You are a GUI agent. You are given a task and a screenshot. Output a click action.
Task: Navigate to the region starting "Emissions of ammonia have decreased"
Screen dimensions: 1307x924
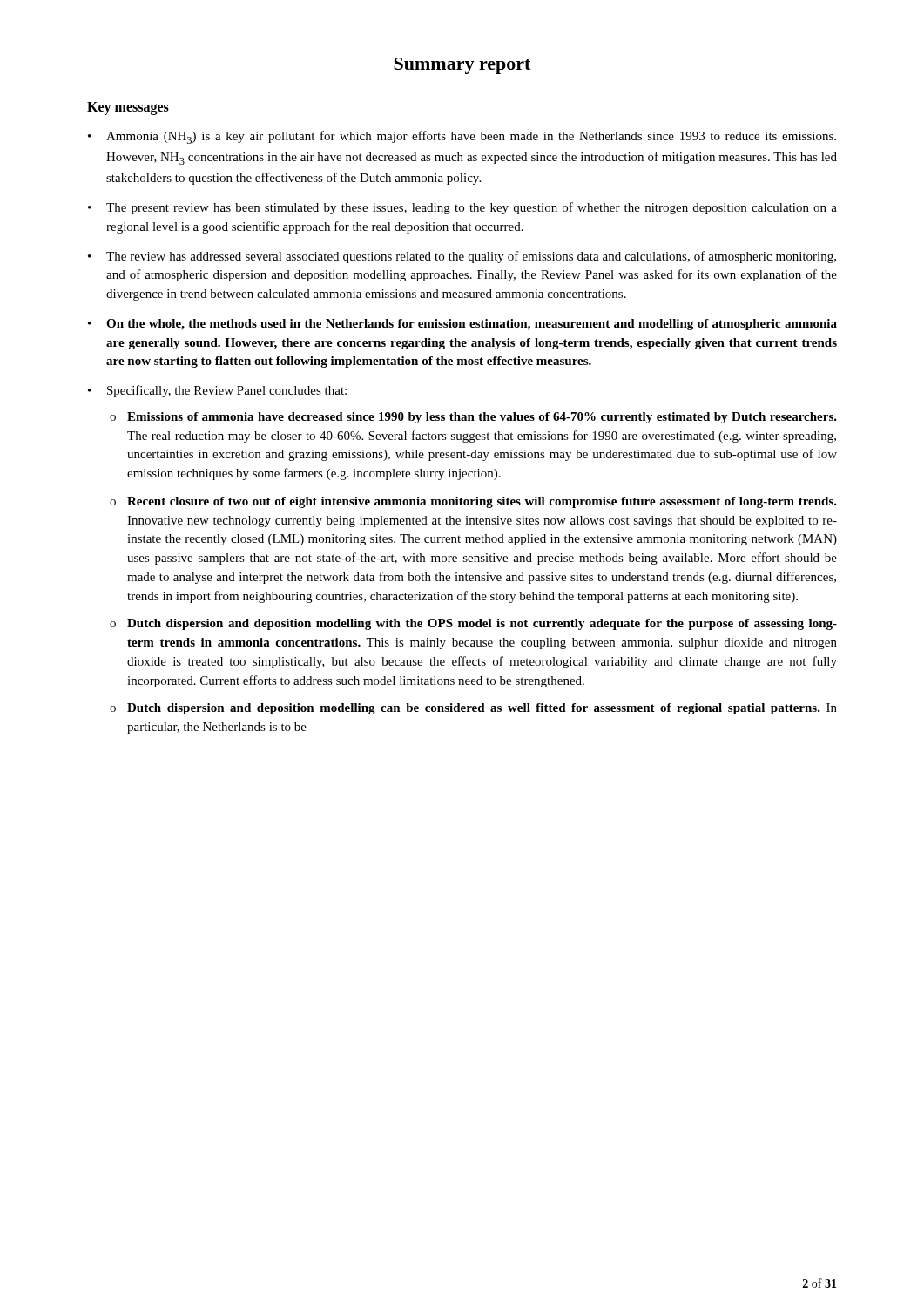click(x=482, y=445)
